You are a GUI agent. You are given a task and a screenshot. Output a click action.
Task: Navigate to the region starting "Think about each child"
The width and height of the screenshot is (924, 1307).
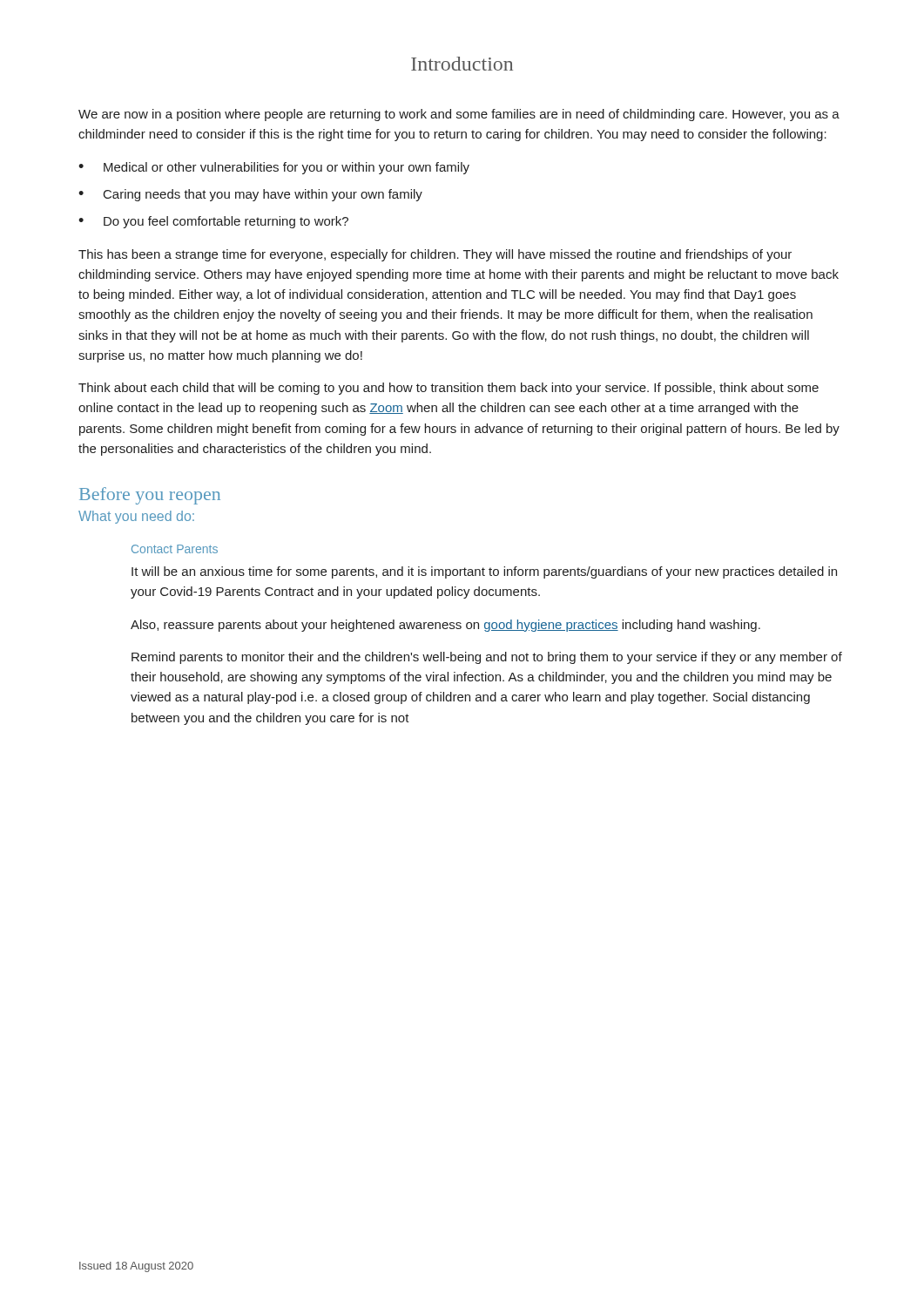pyautogui.click(x=459, y=418)
